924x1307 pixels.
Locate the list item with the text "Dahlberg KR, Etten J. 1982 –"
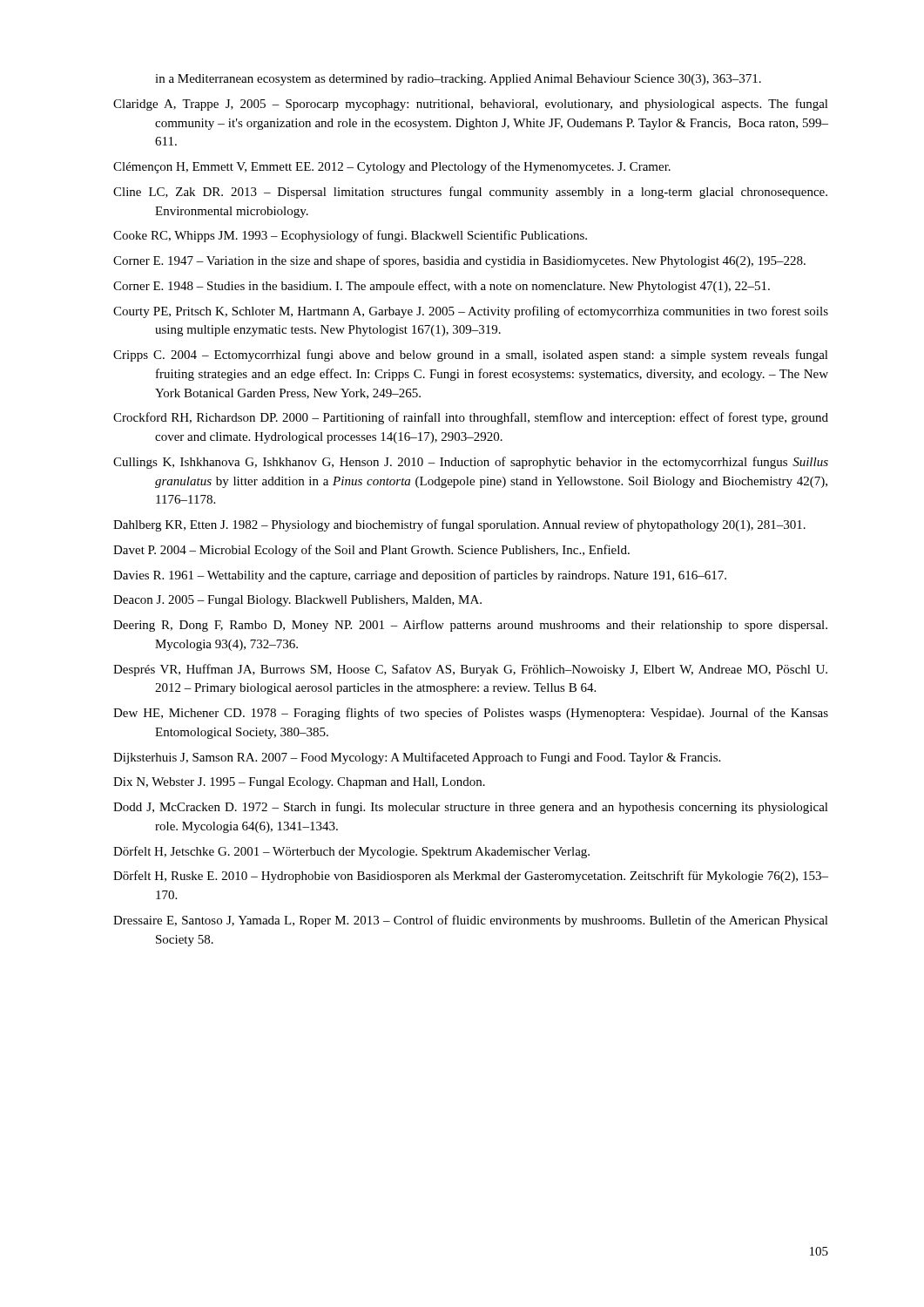click(x=481, y=525)
